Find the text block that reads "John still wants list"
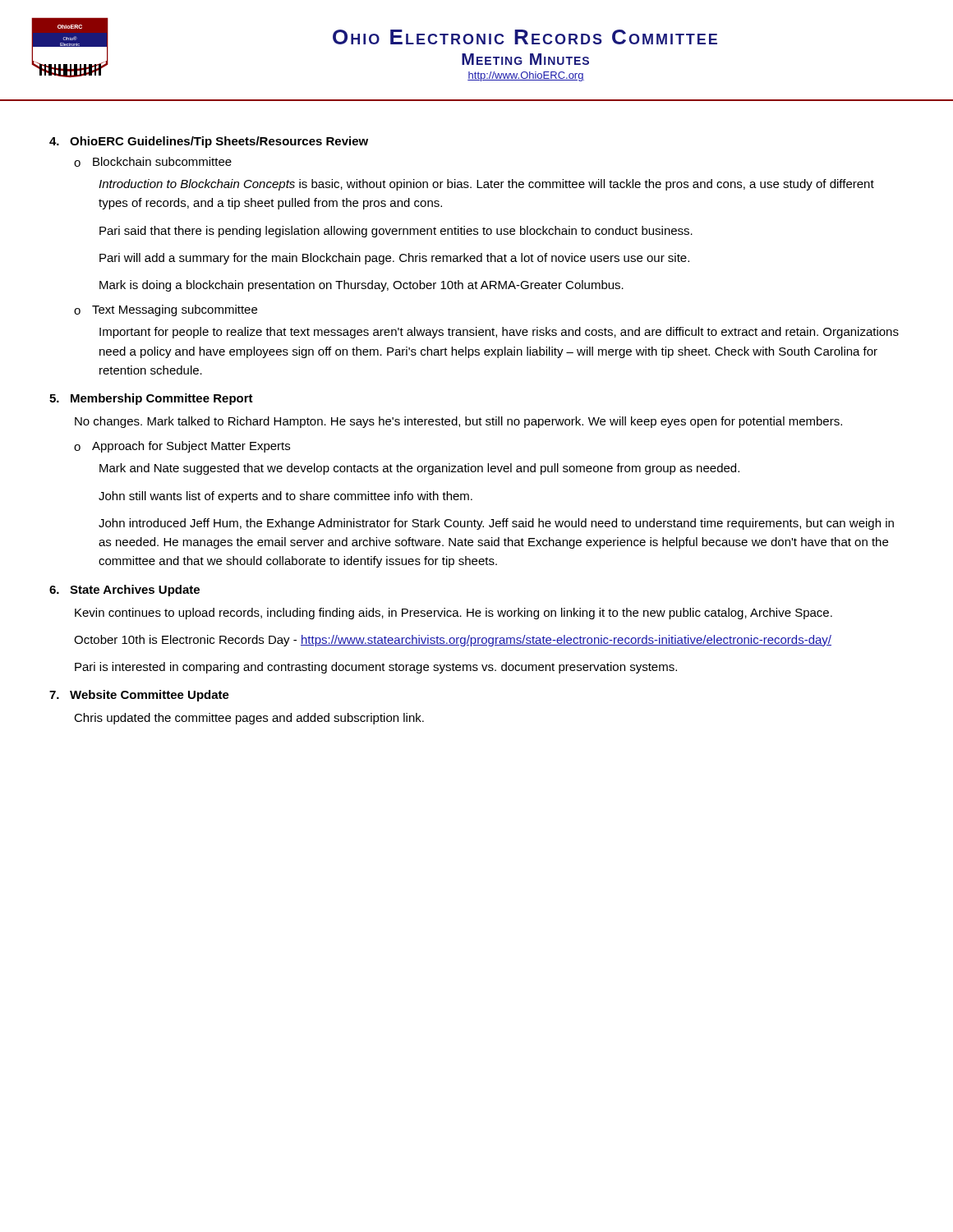The width and height of the screenshot is (953, 1232). [286, 495]
